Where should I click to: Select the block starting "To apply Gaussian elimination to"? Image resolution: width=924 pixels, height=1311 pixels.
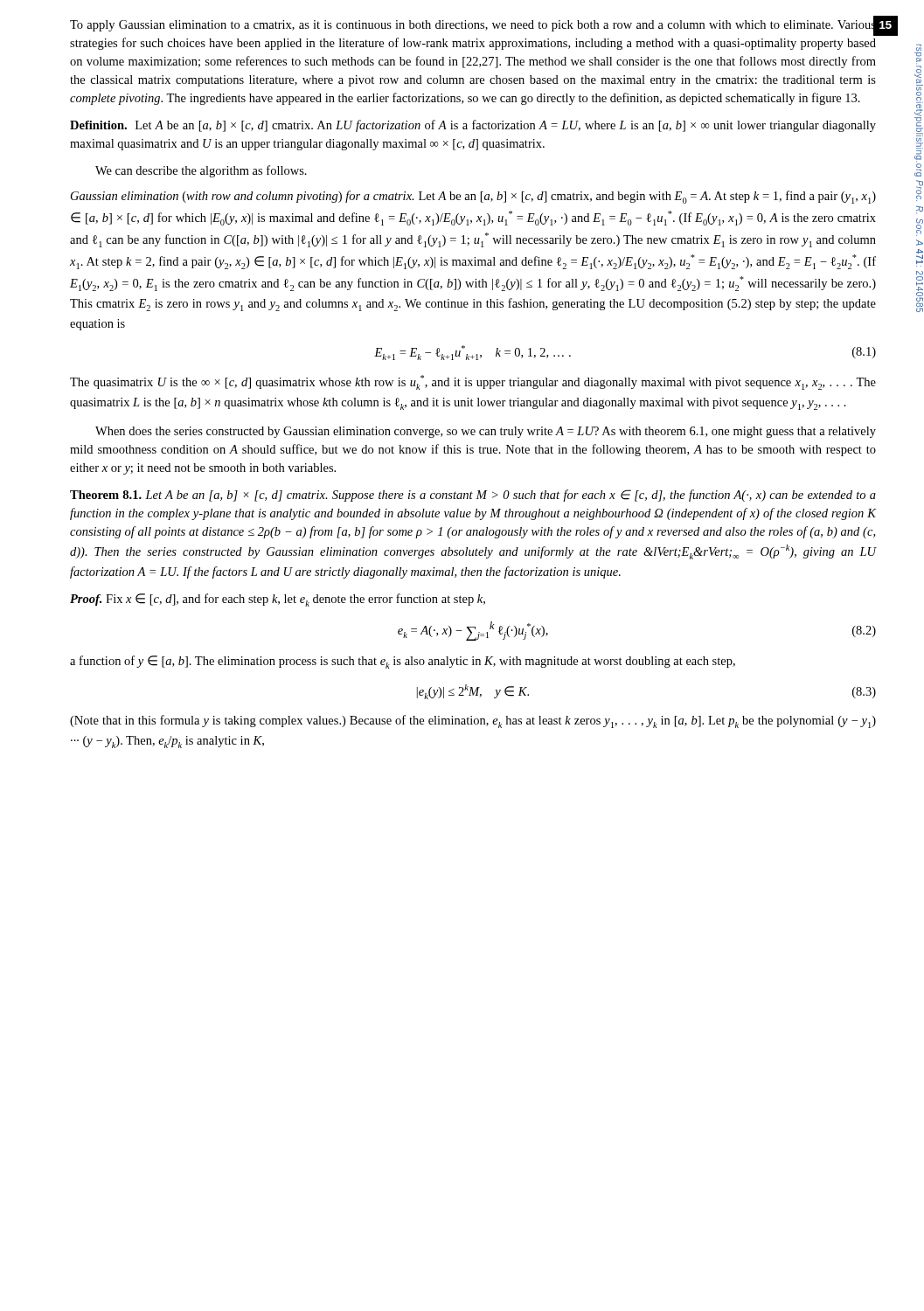(473, 62)
